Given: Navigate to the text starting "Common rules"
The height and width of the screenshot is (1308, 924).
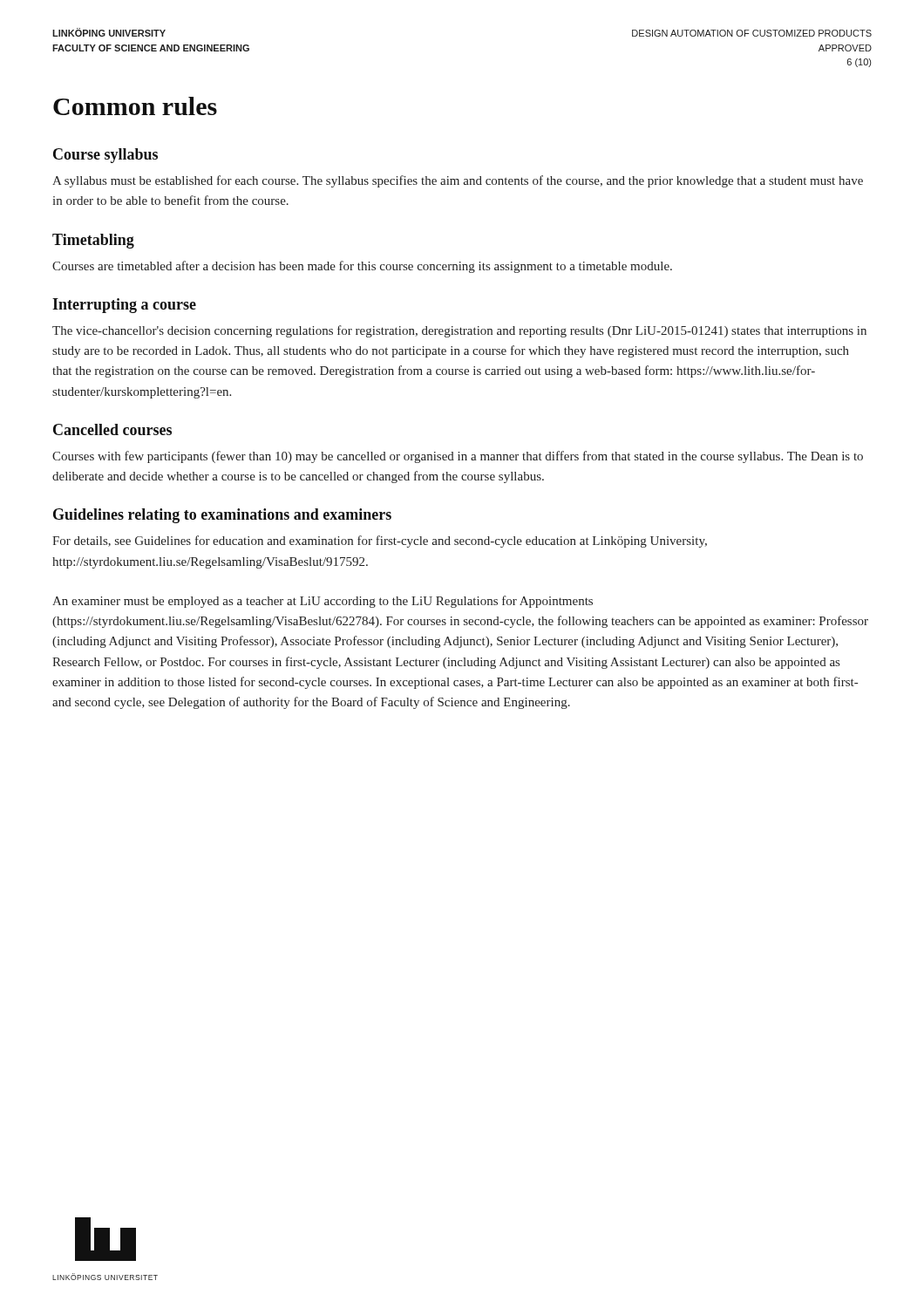Looking at the screenshot, I should pos(135,106).
